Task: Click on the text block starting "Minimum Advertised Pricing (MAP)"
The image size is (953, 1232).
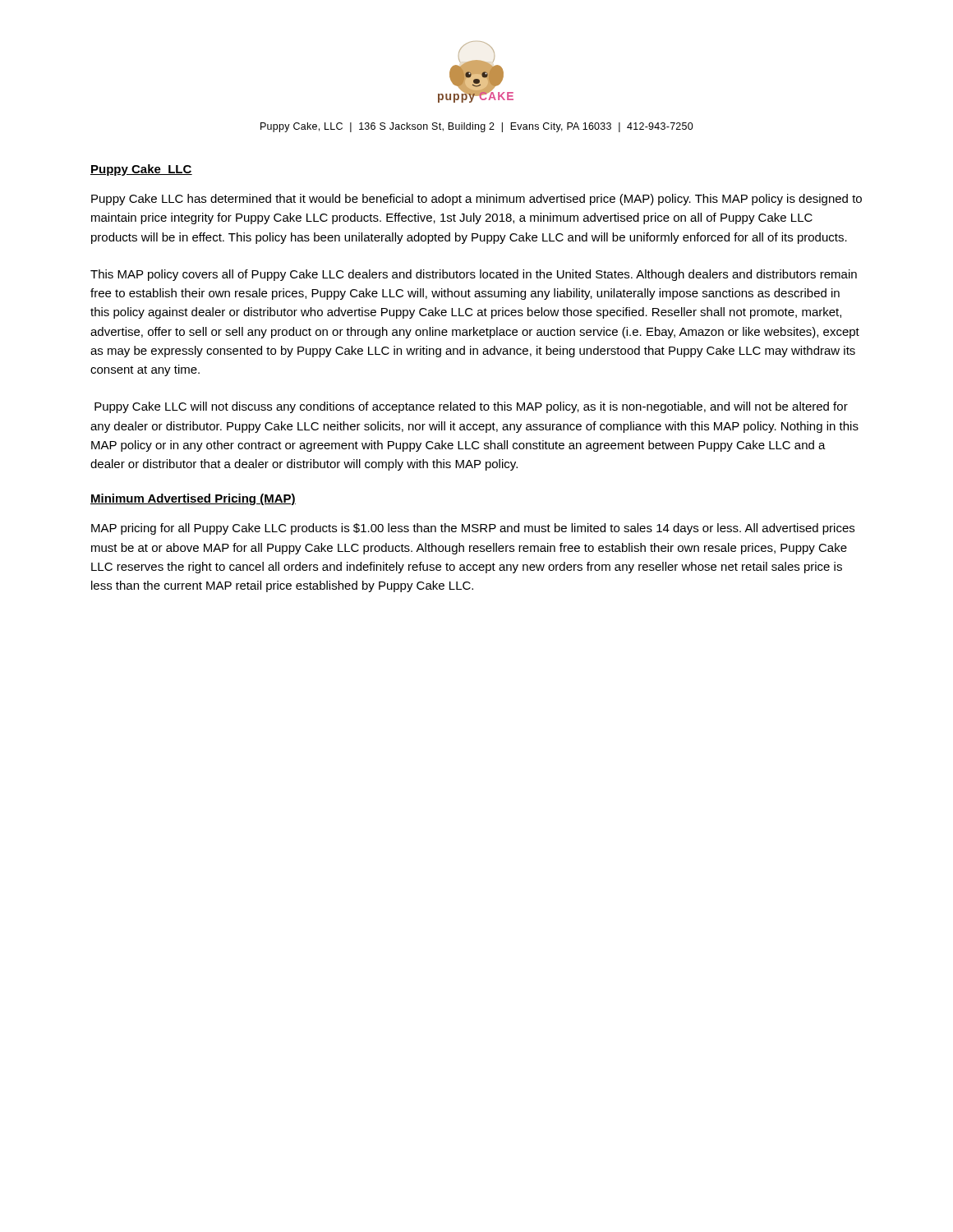Action: pyautogui.click(x=193, y=498)
